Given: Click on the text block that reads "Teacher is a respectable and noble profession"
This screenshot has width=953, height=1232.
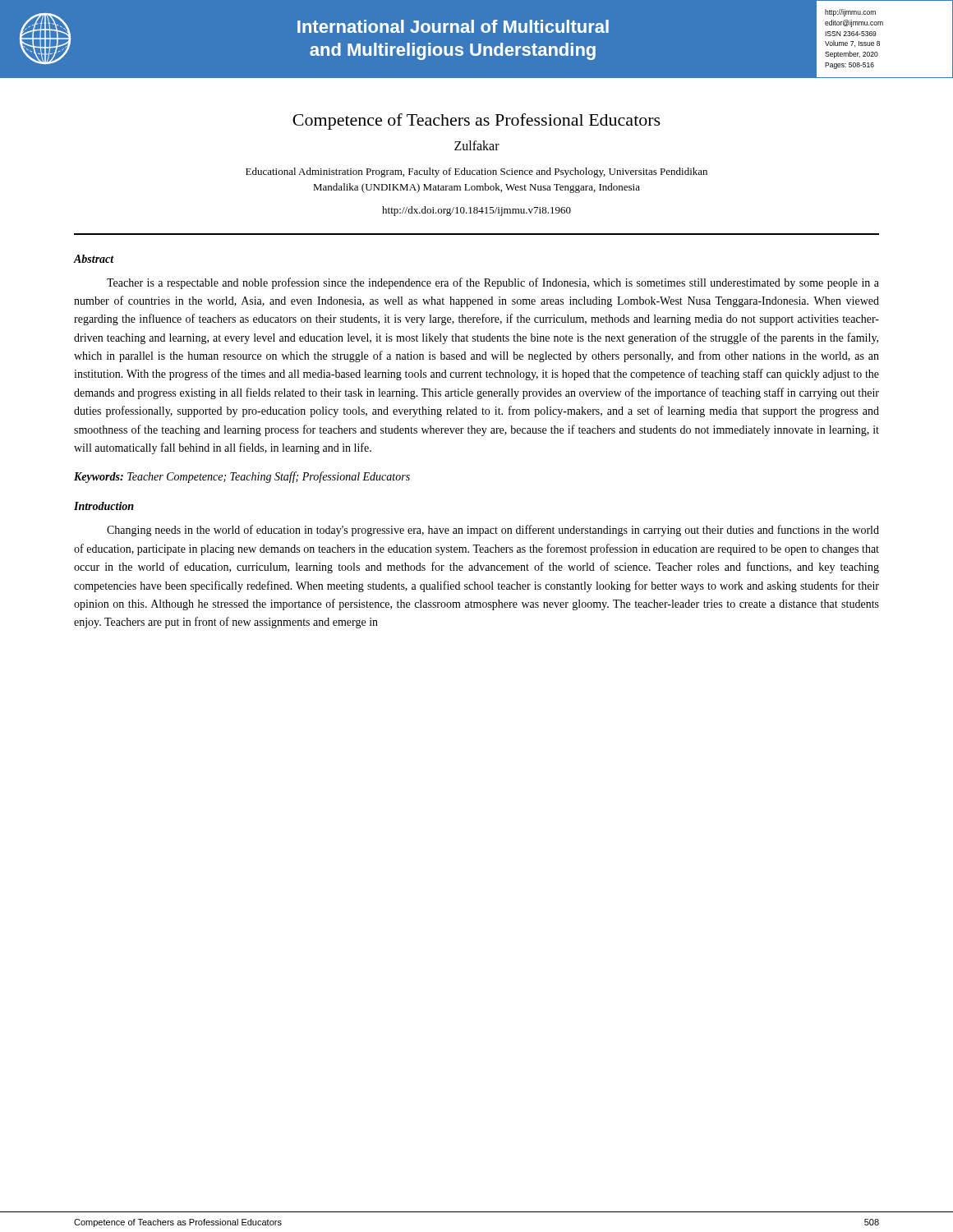Looking at the screenshot, I should tap(476, 366).
